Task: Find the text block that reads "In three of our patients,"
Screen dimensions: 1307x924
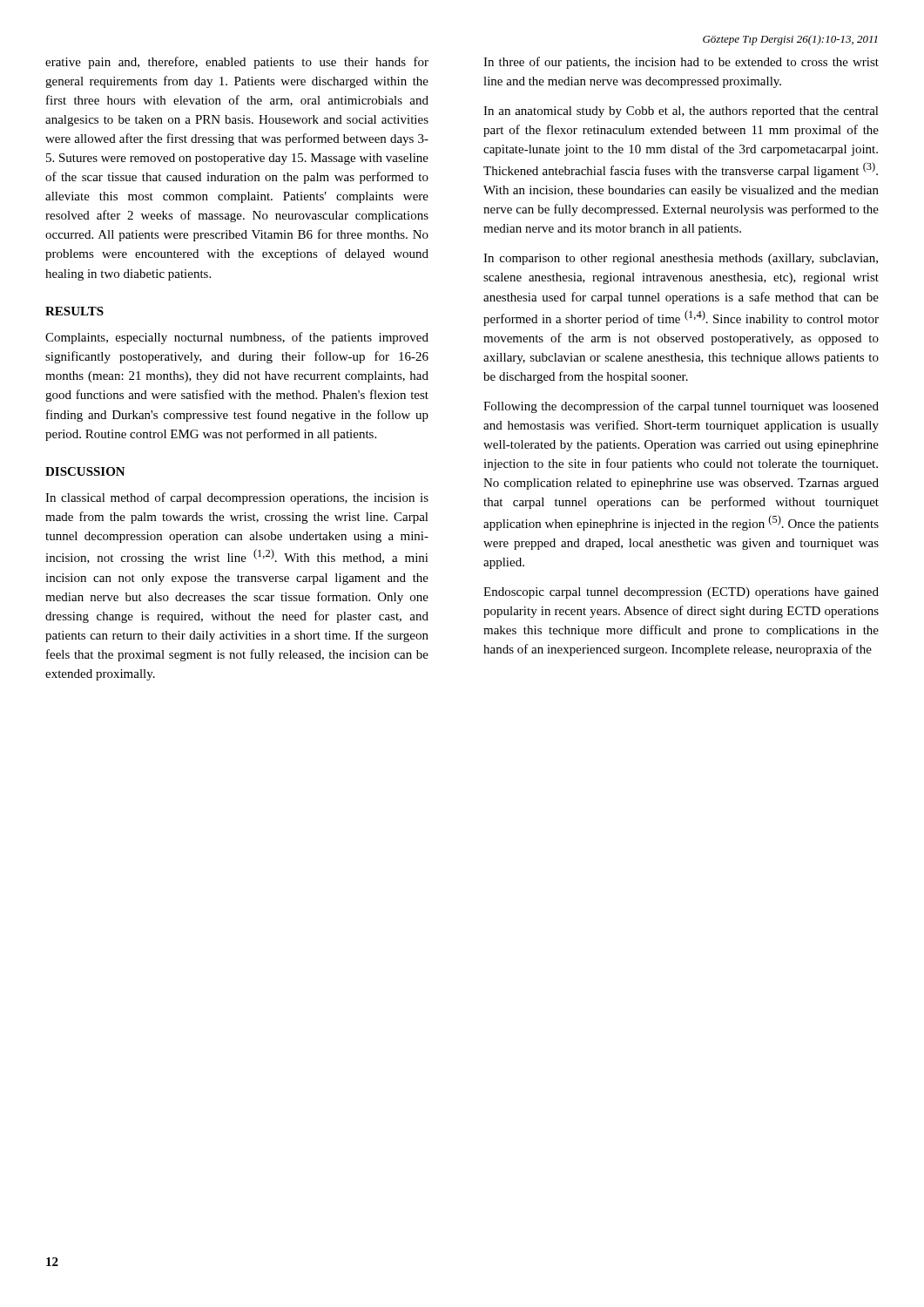Action: pos(681,71)
